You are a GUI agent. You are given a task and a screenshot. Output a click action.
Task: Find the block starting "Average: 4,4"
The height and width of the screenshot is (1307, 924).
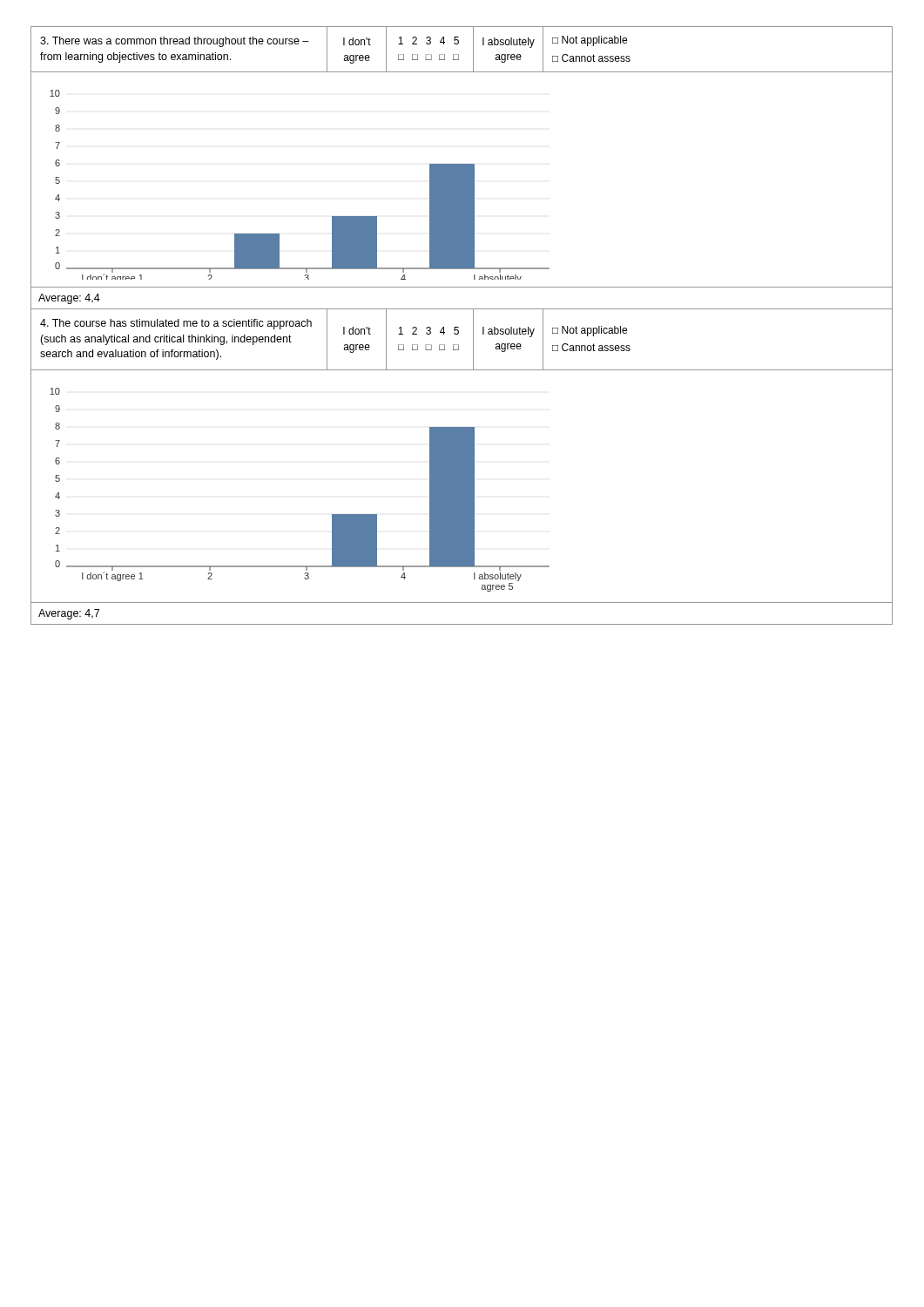[x=69, y=298]
